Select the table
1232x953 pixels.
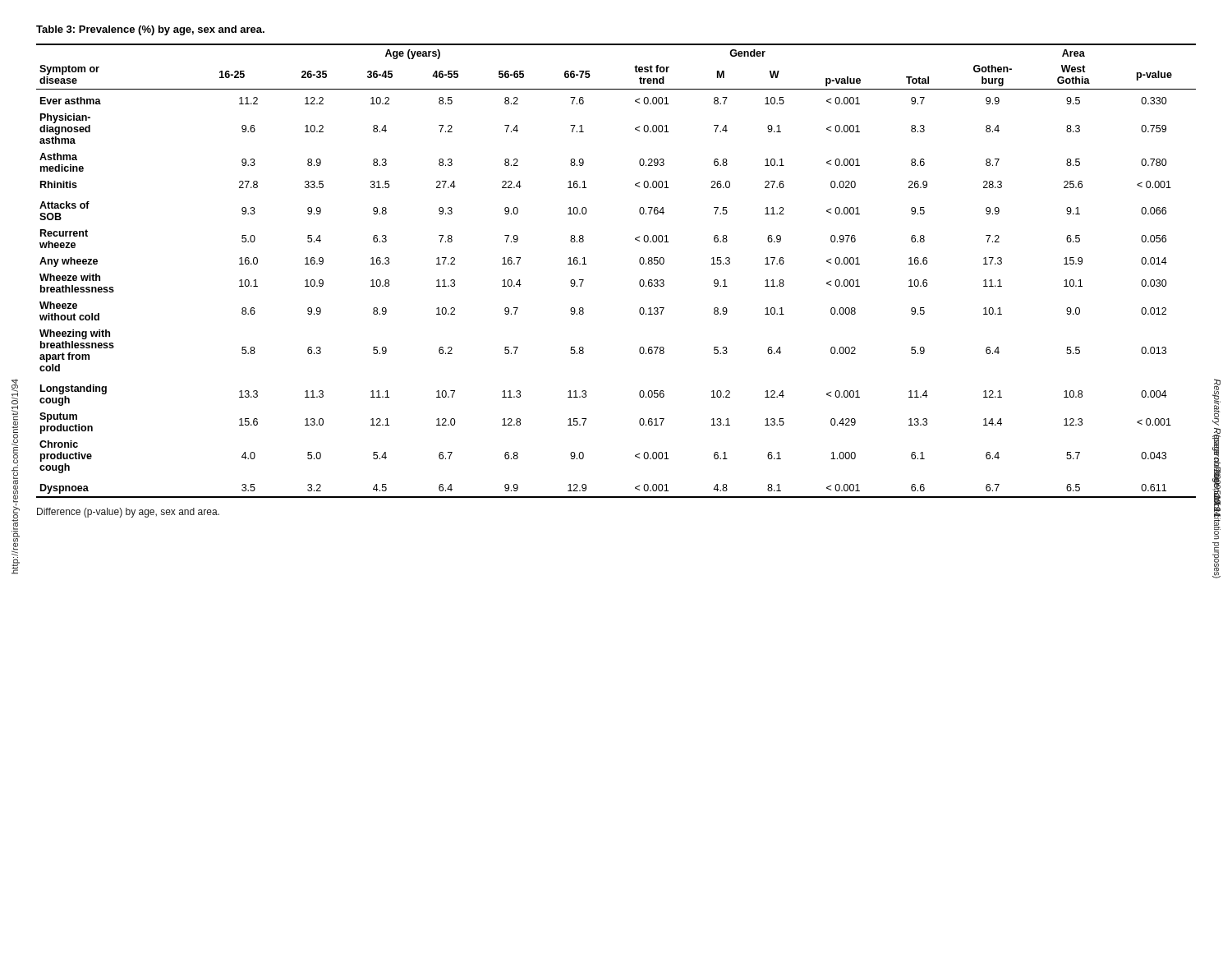click(x=616, y=271)
